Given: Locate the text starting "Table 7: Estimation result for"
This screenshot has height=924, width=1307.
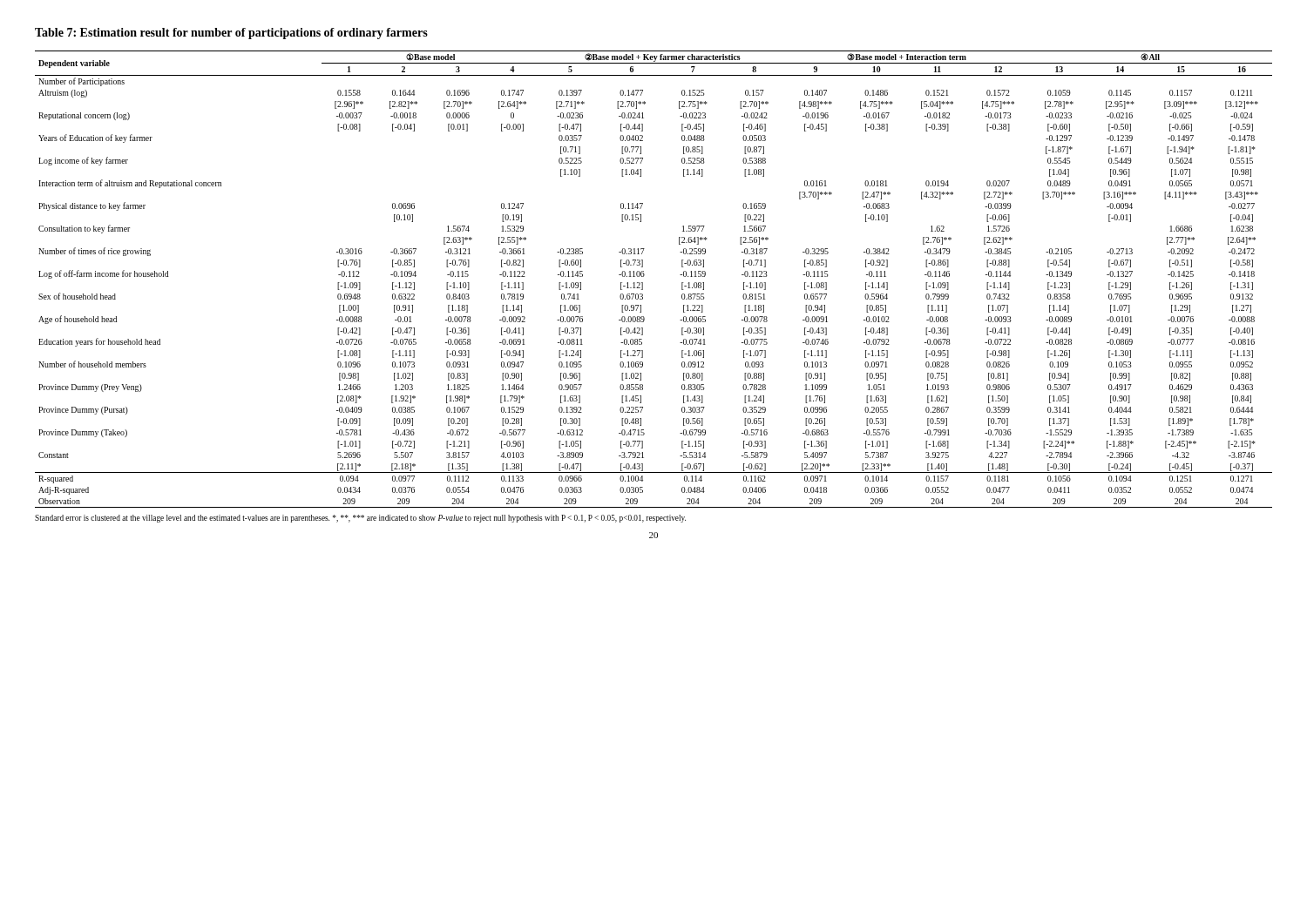Looking at the screenshot, I should 231,33.
